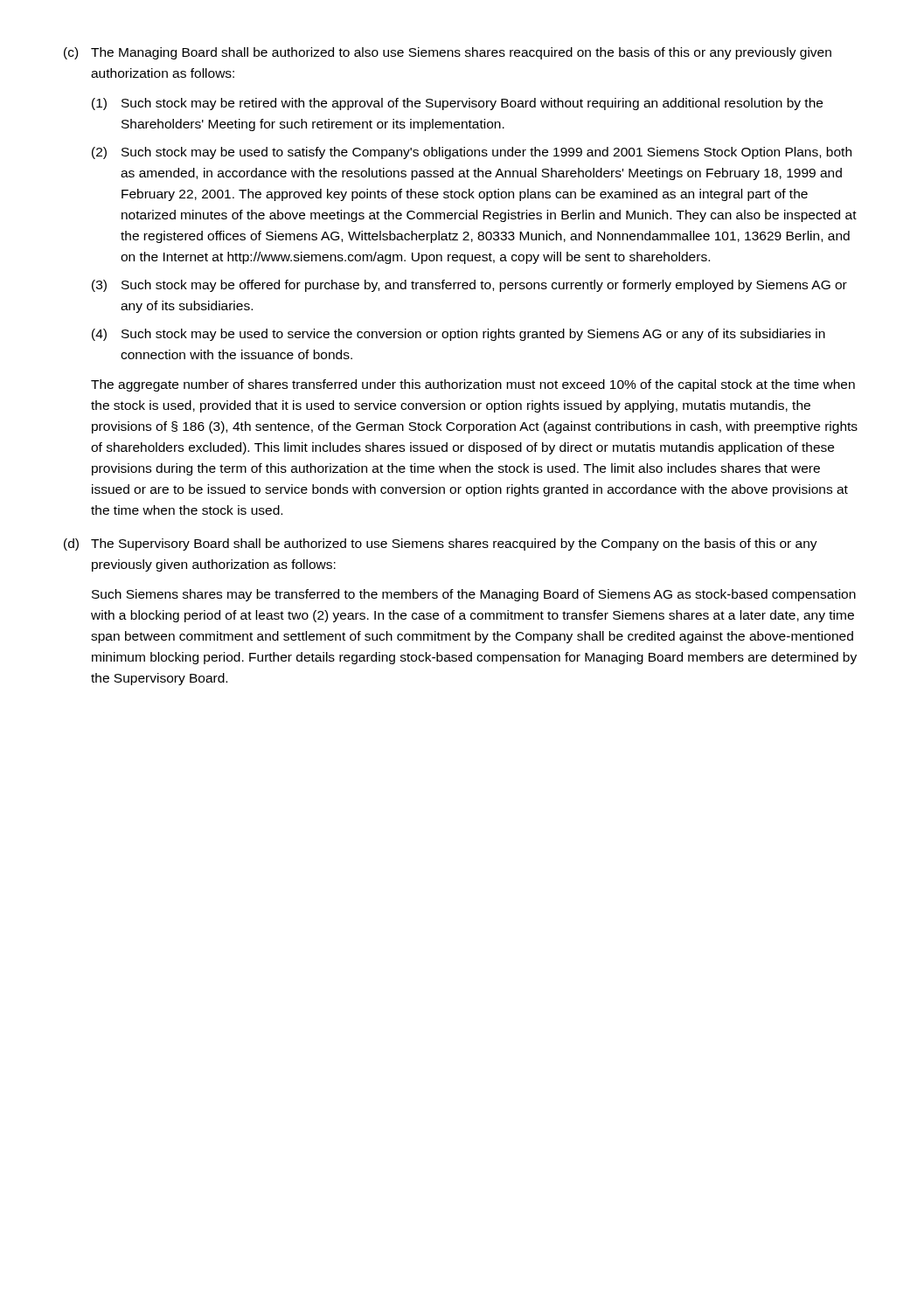
Task: Point to the block beginning "(4) Such stock may be used"
Action: click(476, 345)
